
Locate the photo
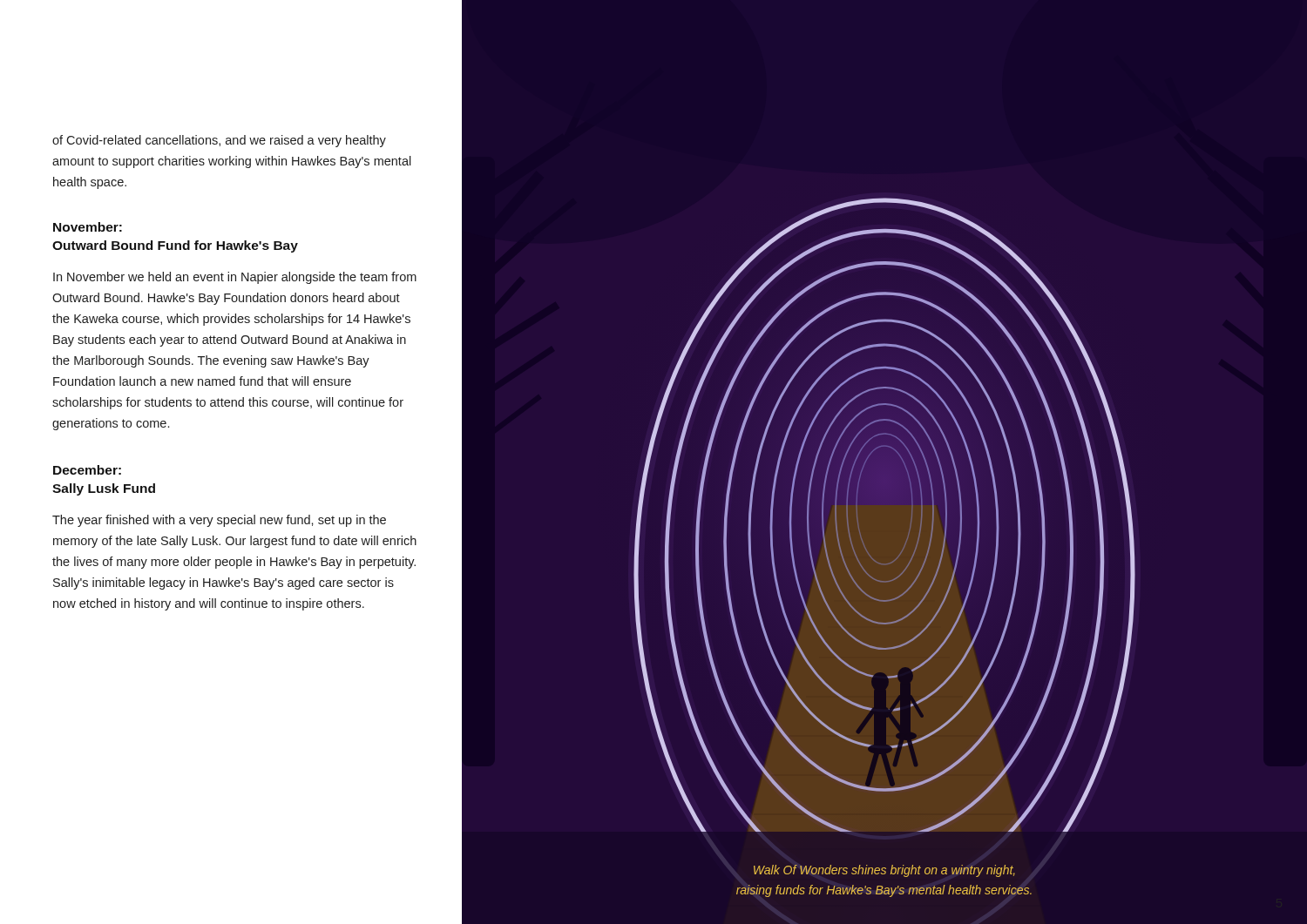click(x=884, y=462)
